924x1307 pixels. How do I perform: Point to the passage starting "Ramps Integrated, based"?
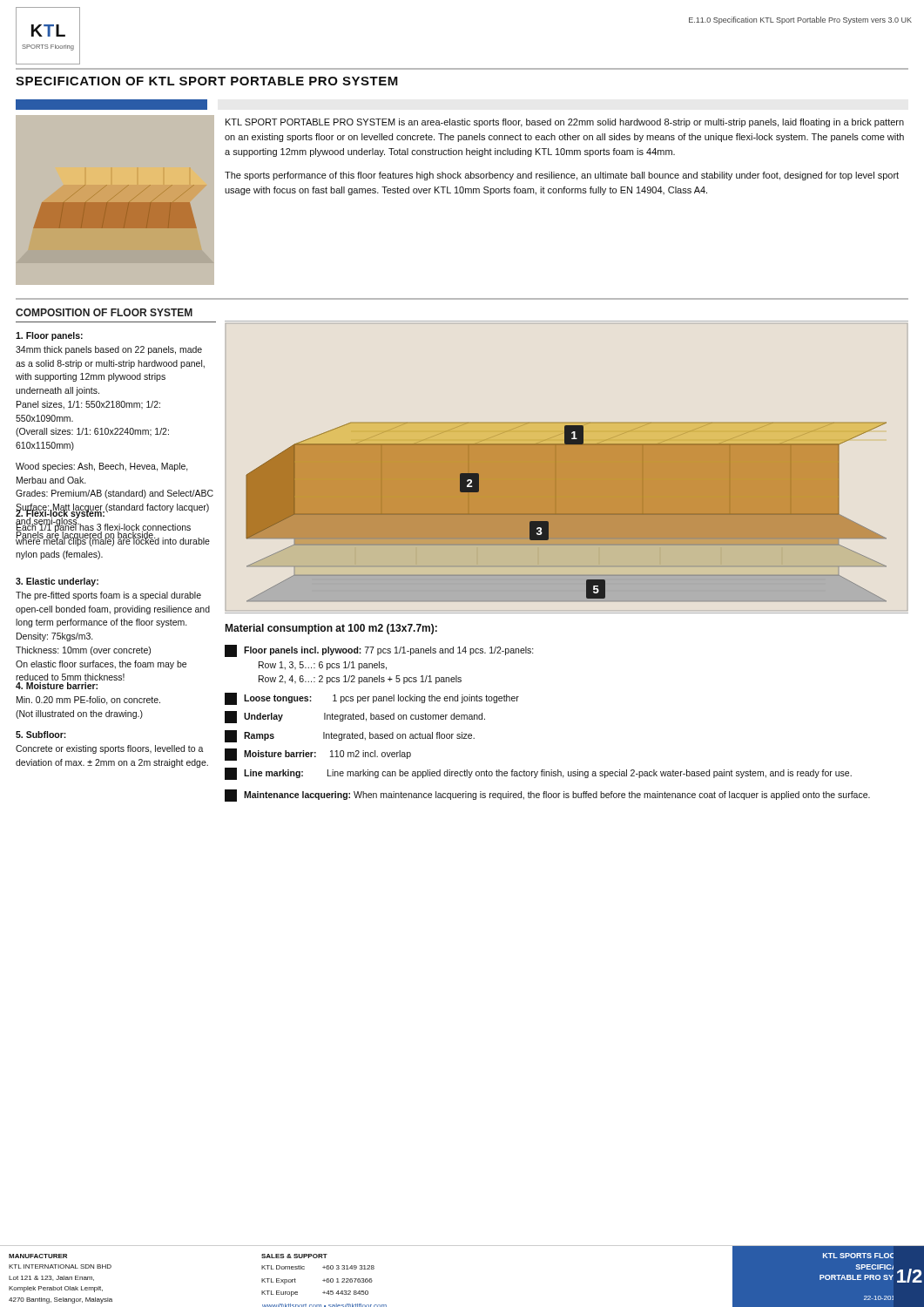[x=350, y=736]
